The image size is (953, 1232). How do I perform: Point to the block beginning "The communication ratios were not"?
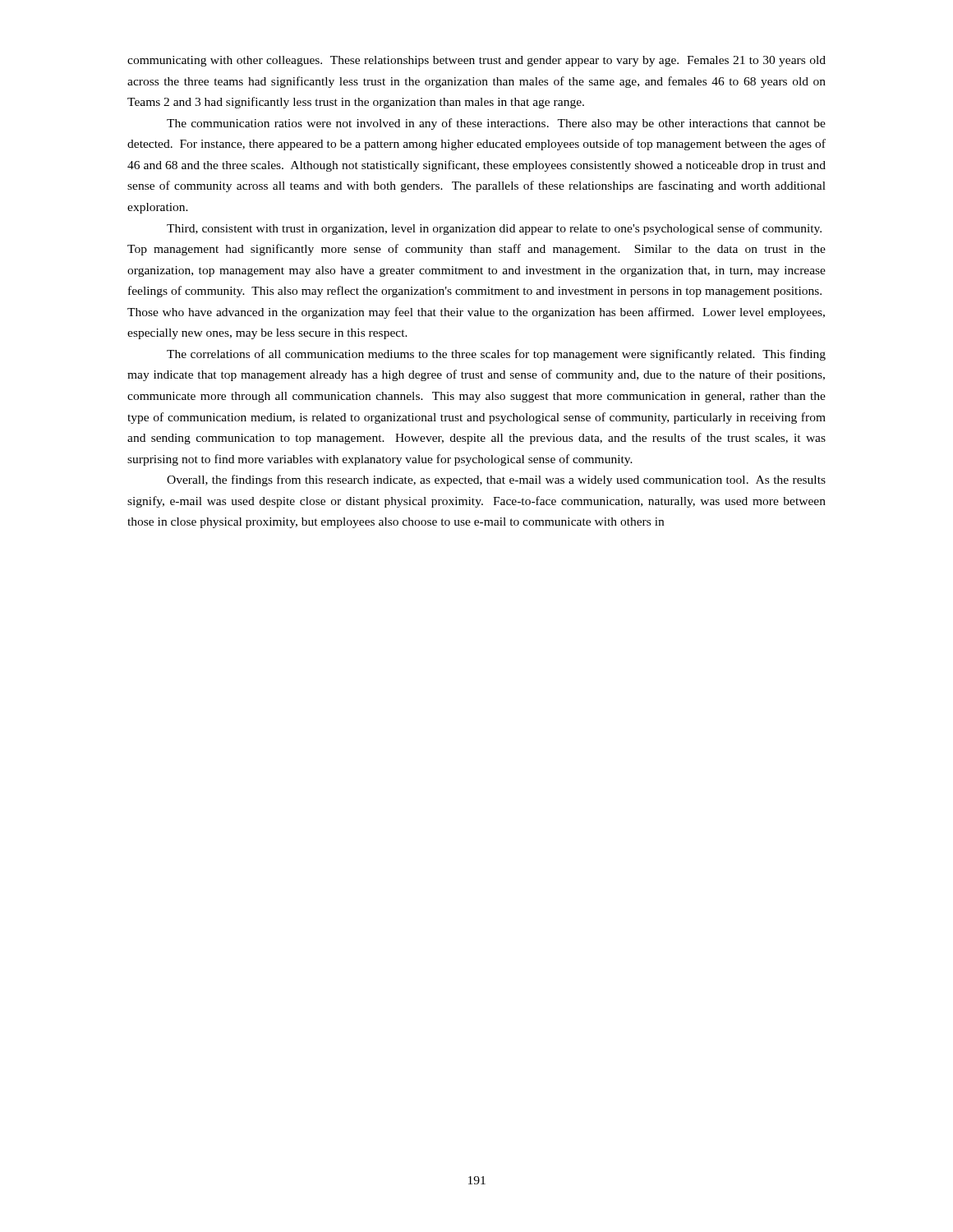tap(476, 165)
